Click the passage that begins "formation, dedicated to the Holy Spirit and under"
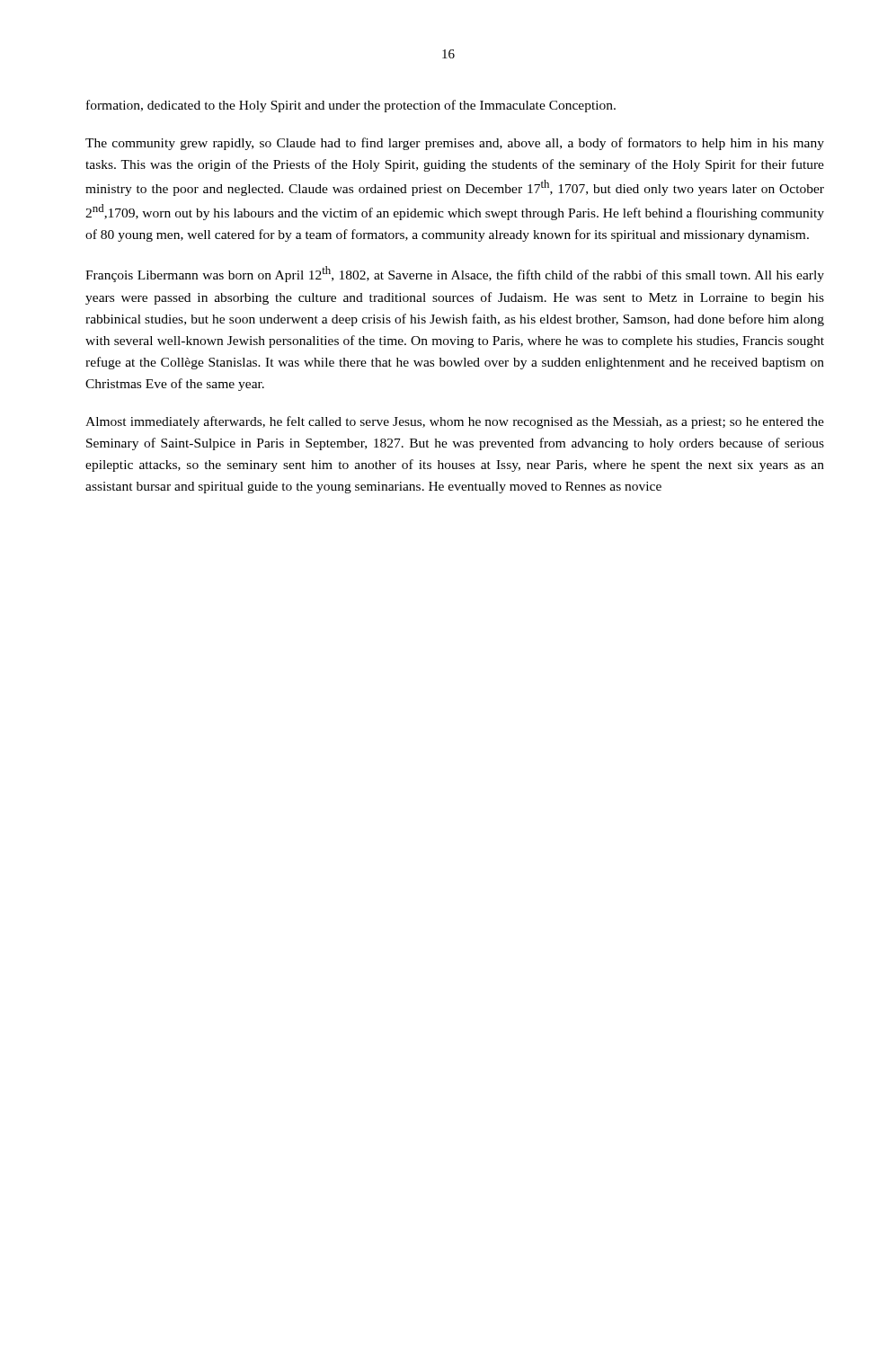This screenshot has width=896, height=1348. [351, 105]
